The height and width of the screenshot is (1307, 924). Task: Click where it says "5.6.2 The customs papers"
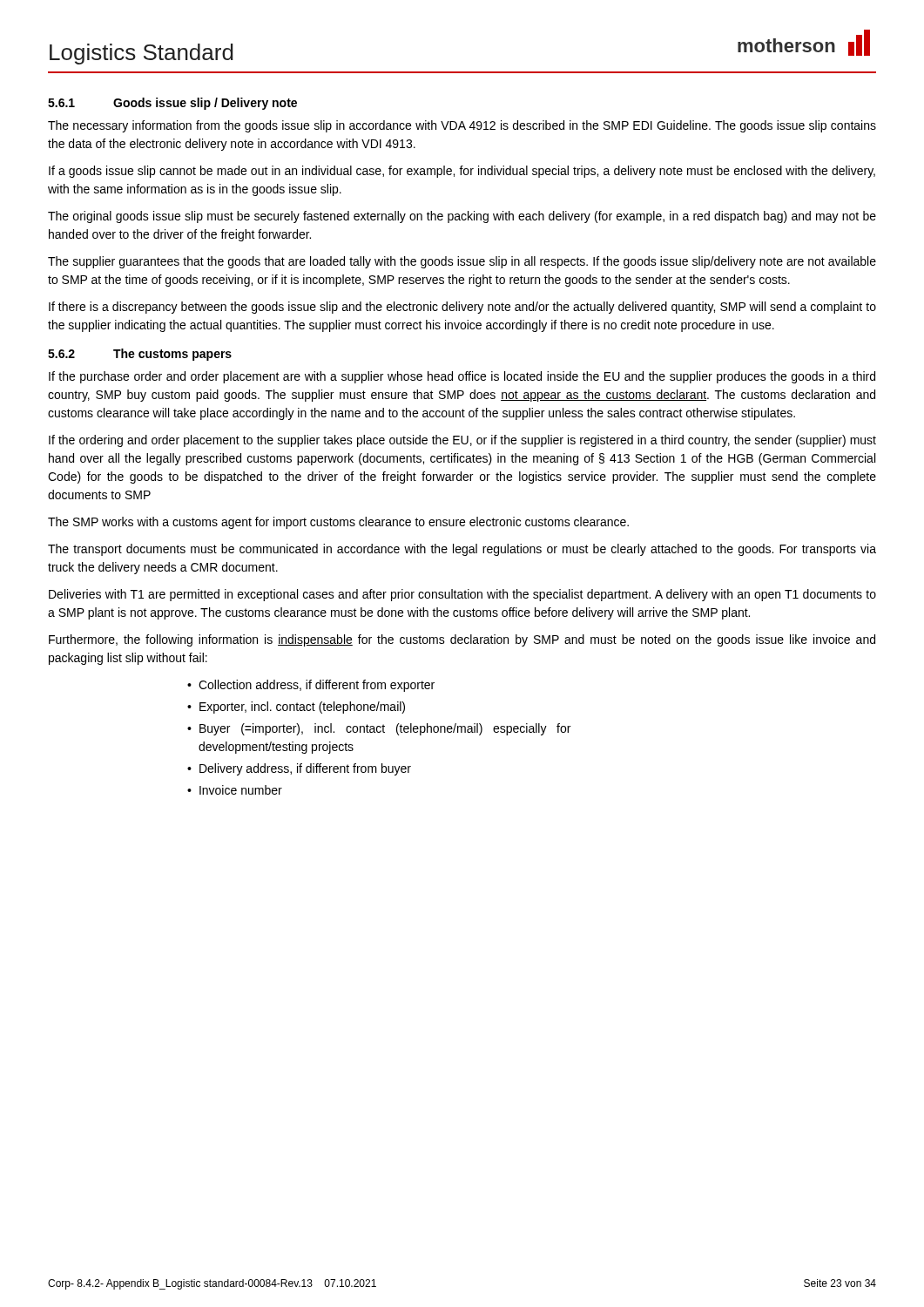click(x=140, y=354)
